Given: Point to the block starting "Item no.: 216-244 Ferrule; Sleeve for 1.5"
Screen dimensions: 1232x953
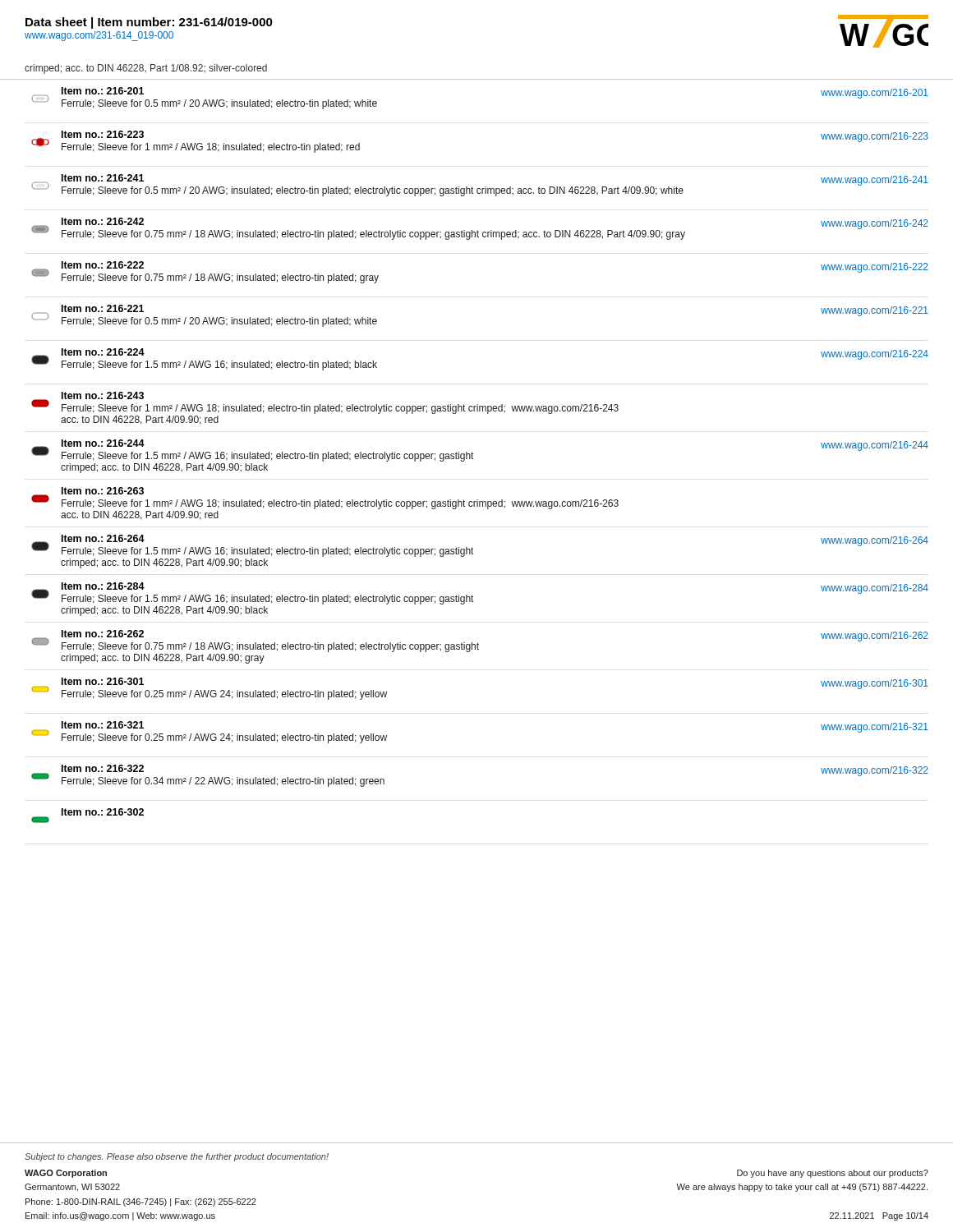Looking at the screenshot, I should pyautogui.click(x=476, y=455).
